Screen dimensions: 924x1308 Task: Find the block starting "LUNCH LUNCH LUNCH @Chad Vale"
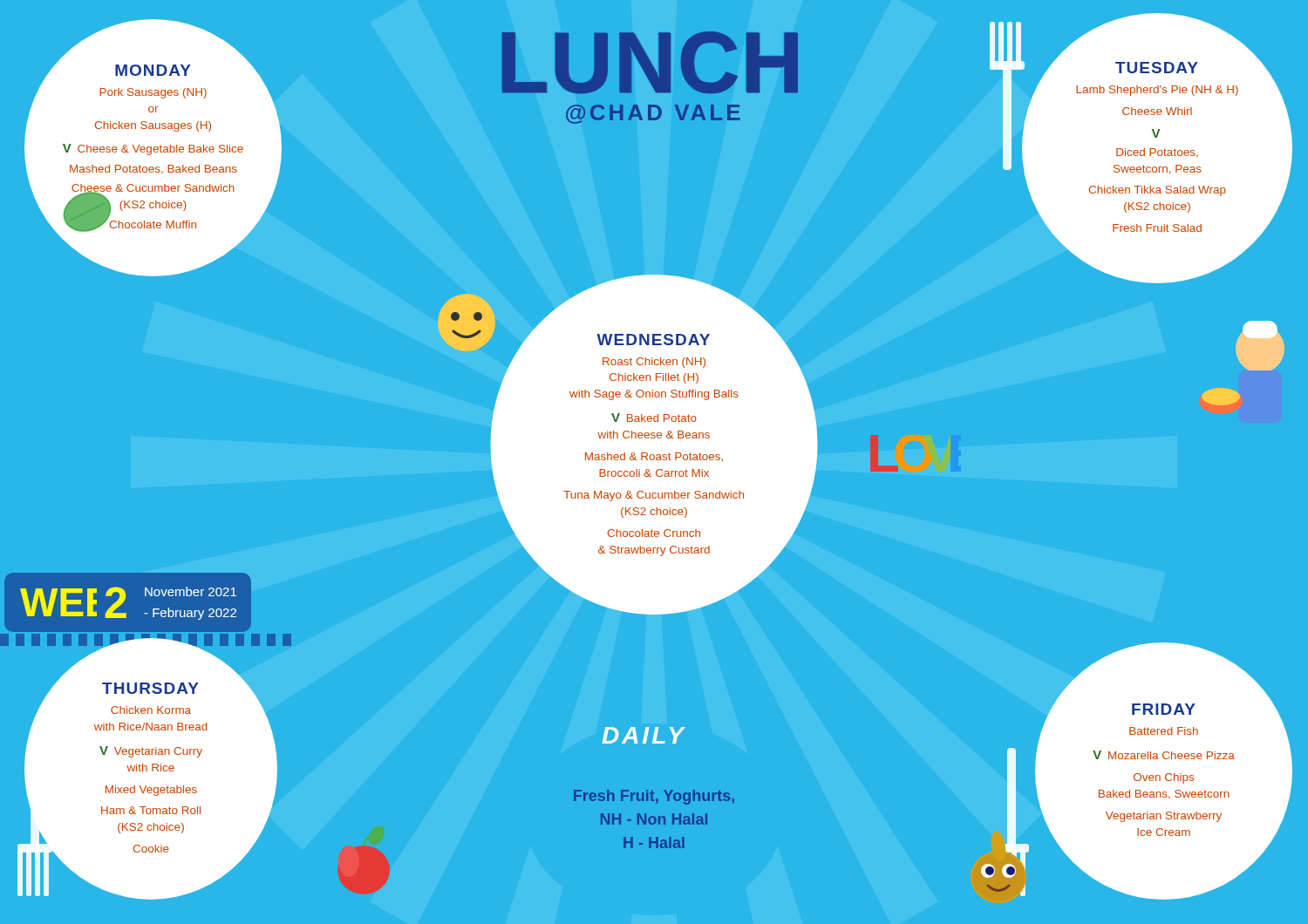click(x=654, y=71)
